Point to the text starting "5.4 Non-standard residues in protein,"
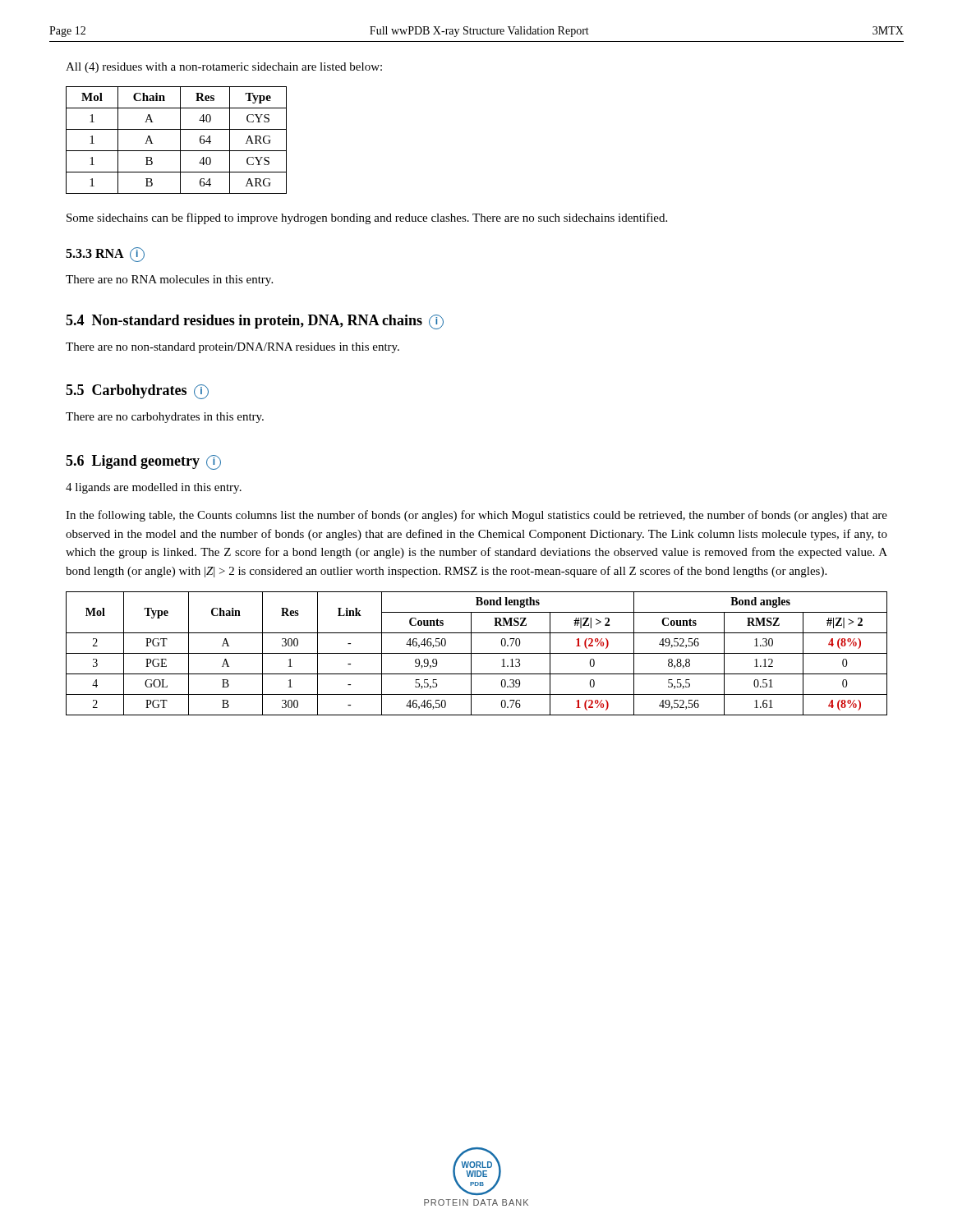Screen dimensions: 1232x953 point(255,321)
